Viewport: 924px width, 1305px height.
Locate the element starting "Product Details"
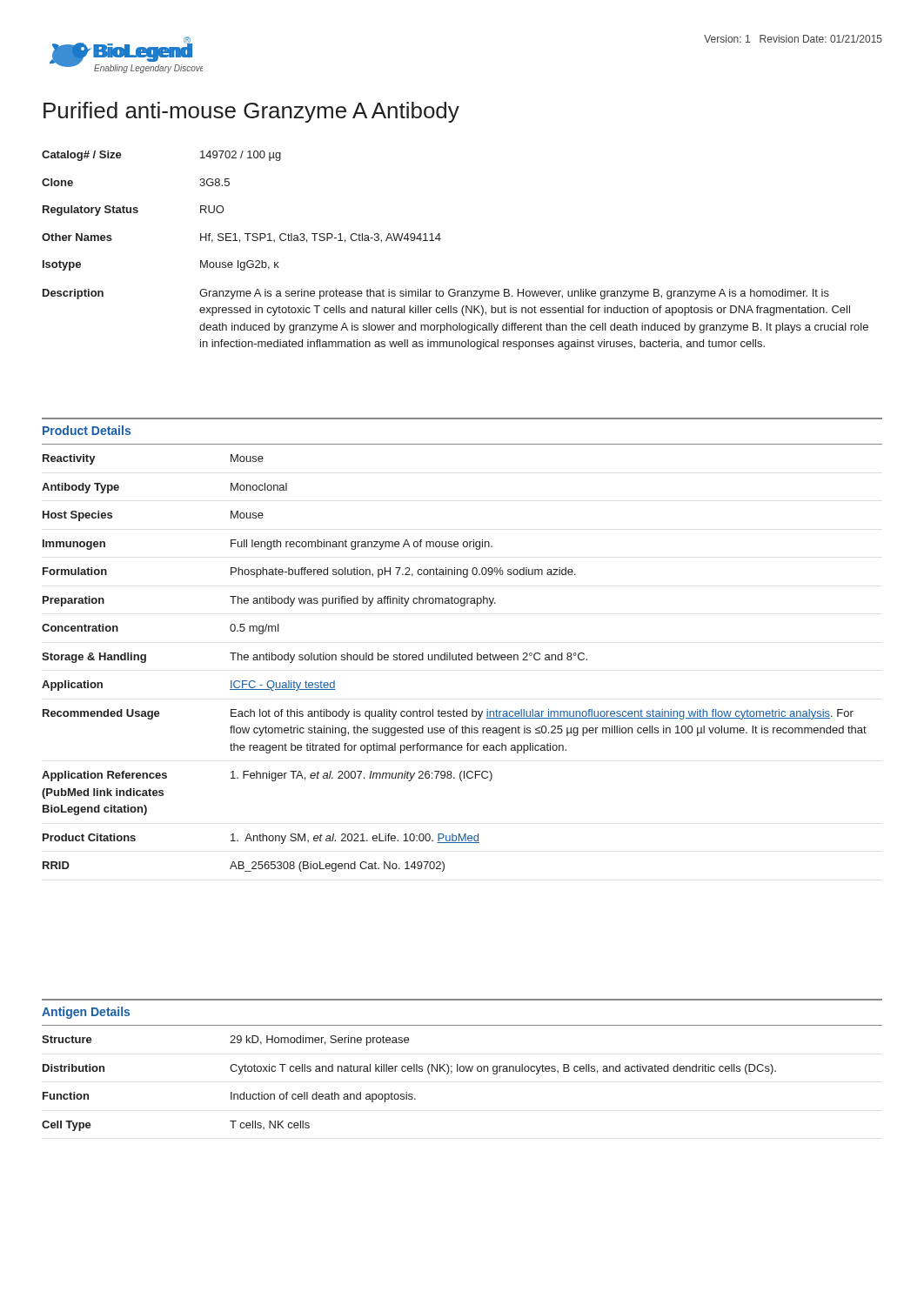click(x=86, y=431)
